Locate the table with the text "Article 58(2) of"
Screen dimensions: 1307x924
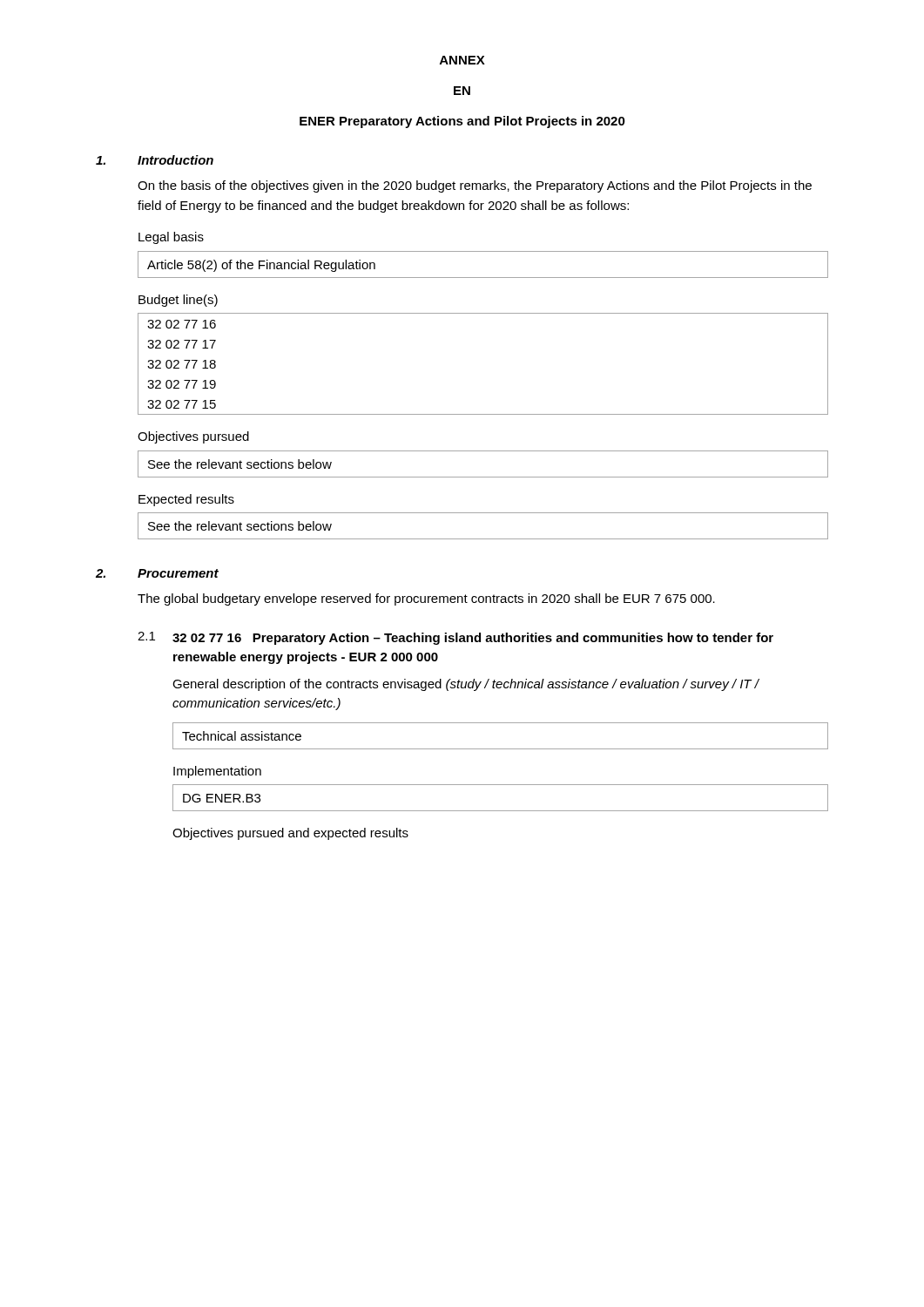coord(483,264)
